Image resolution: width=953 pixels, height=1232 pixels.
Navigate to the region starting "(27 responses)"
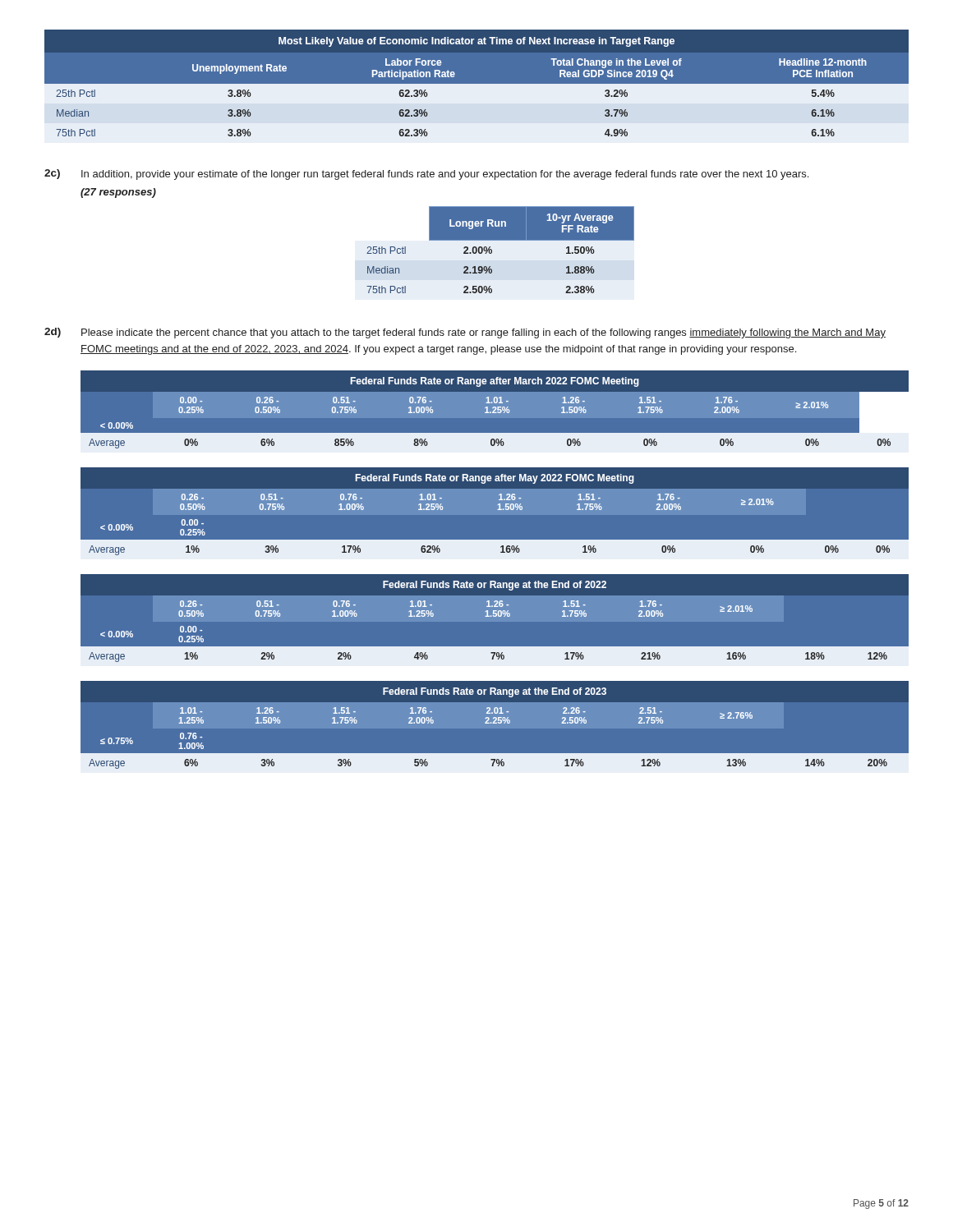[x=118, y=192]
